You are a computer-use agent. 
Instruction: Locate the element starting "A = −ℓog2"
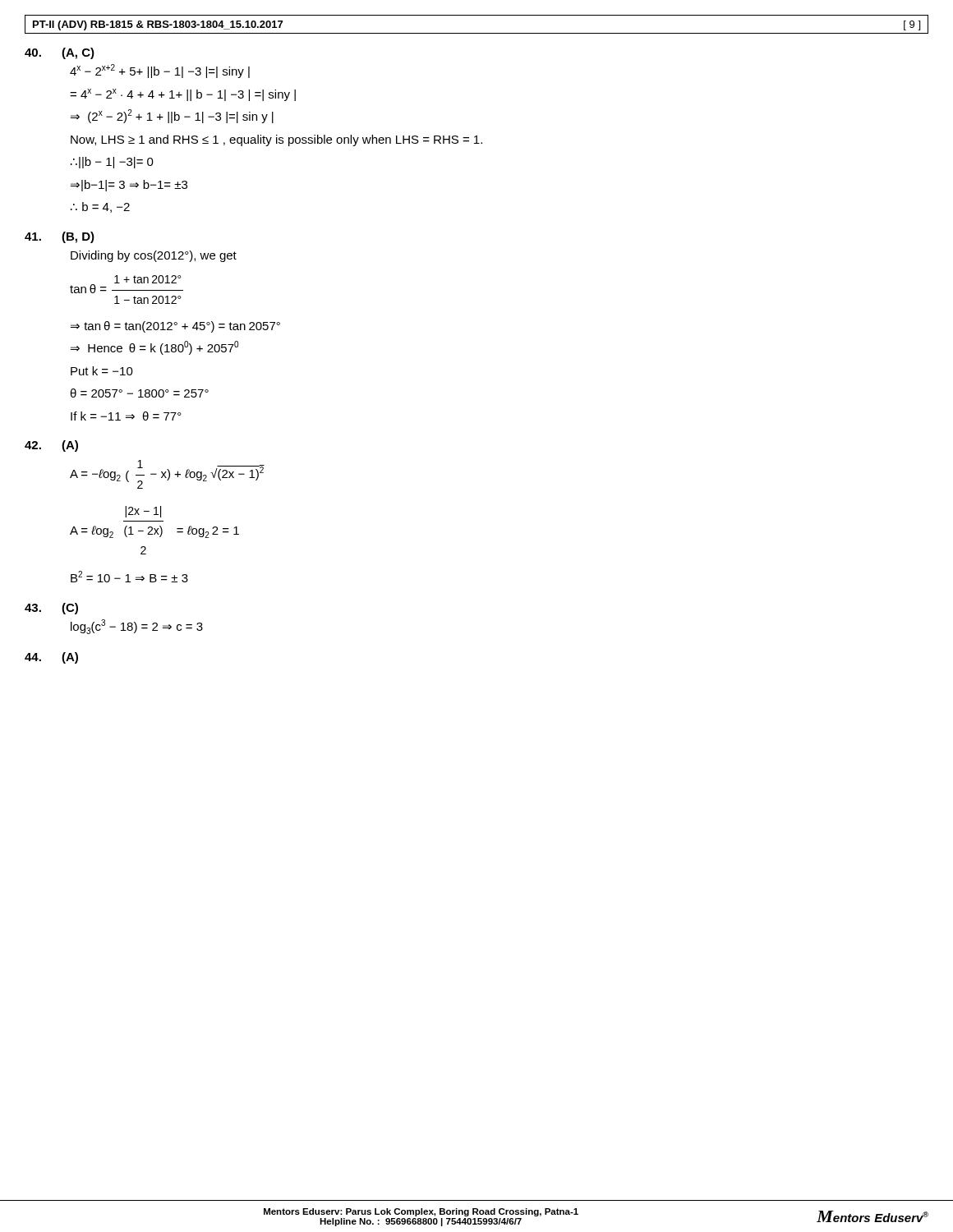tap(167, 475)
